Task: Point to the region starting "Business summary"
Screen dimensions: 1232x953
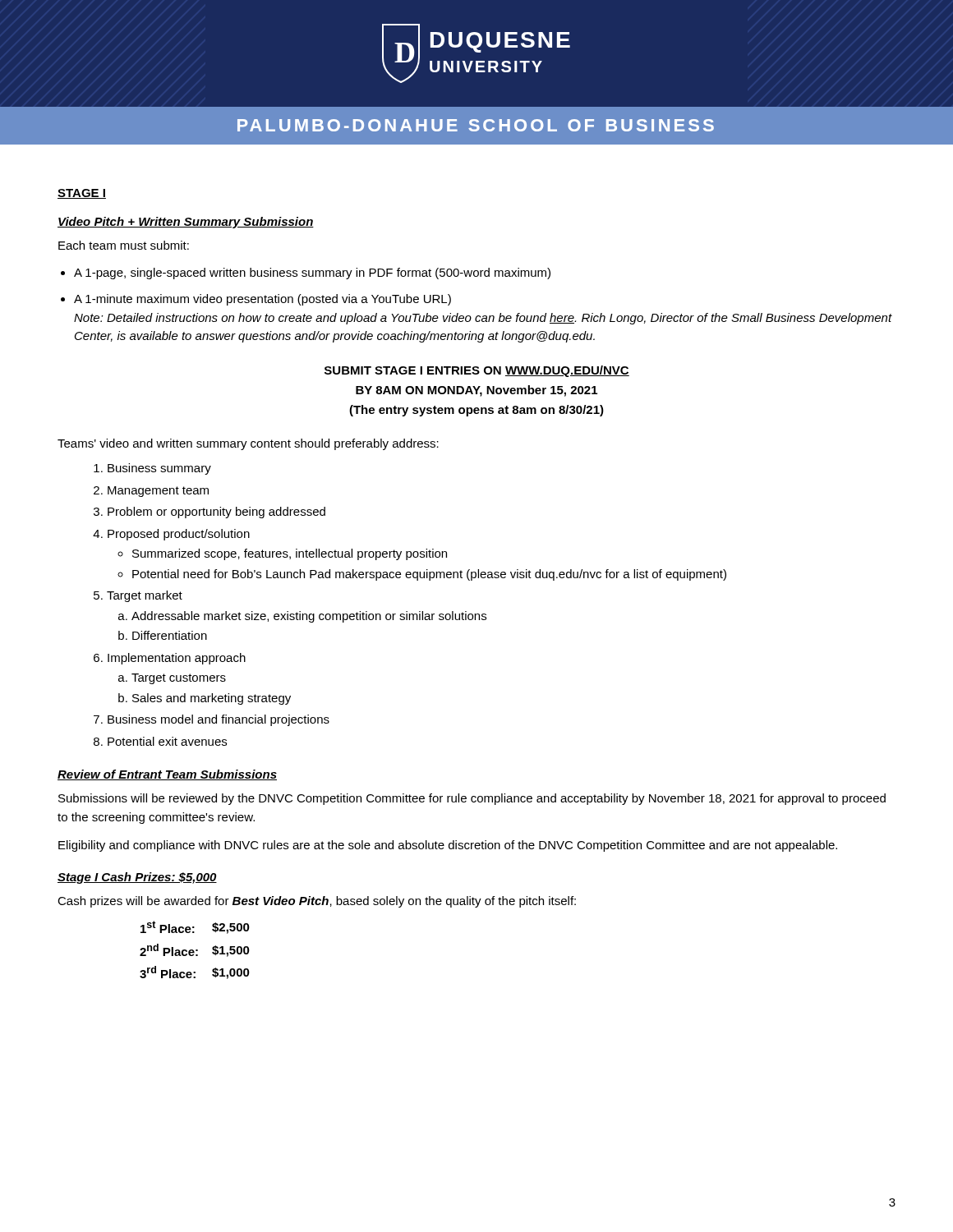Action: click(159, 468)
